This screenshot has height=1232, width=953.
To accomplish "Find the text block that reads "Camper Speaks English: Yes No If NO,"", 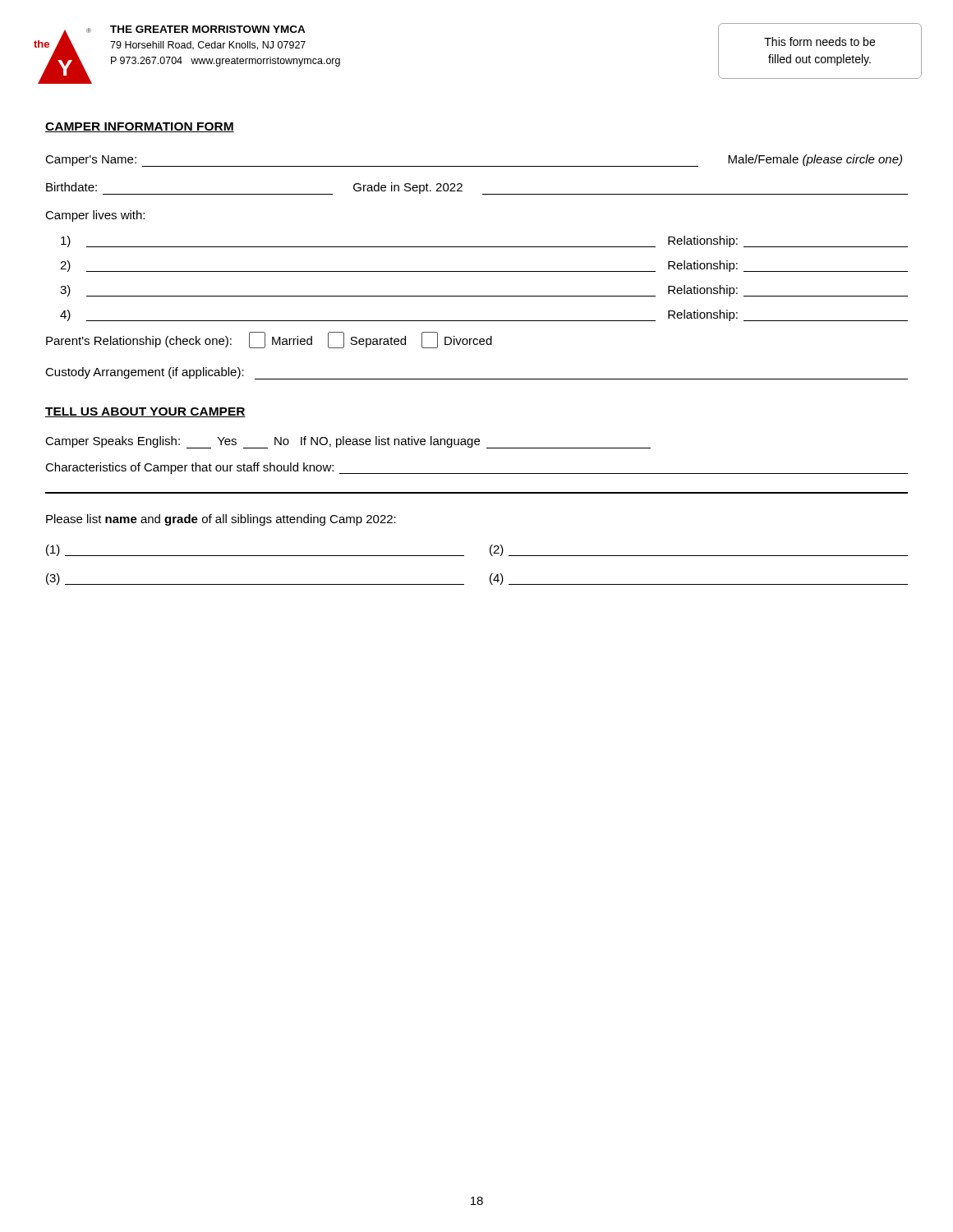I will [x=348, y=441].
